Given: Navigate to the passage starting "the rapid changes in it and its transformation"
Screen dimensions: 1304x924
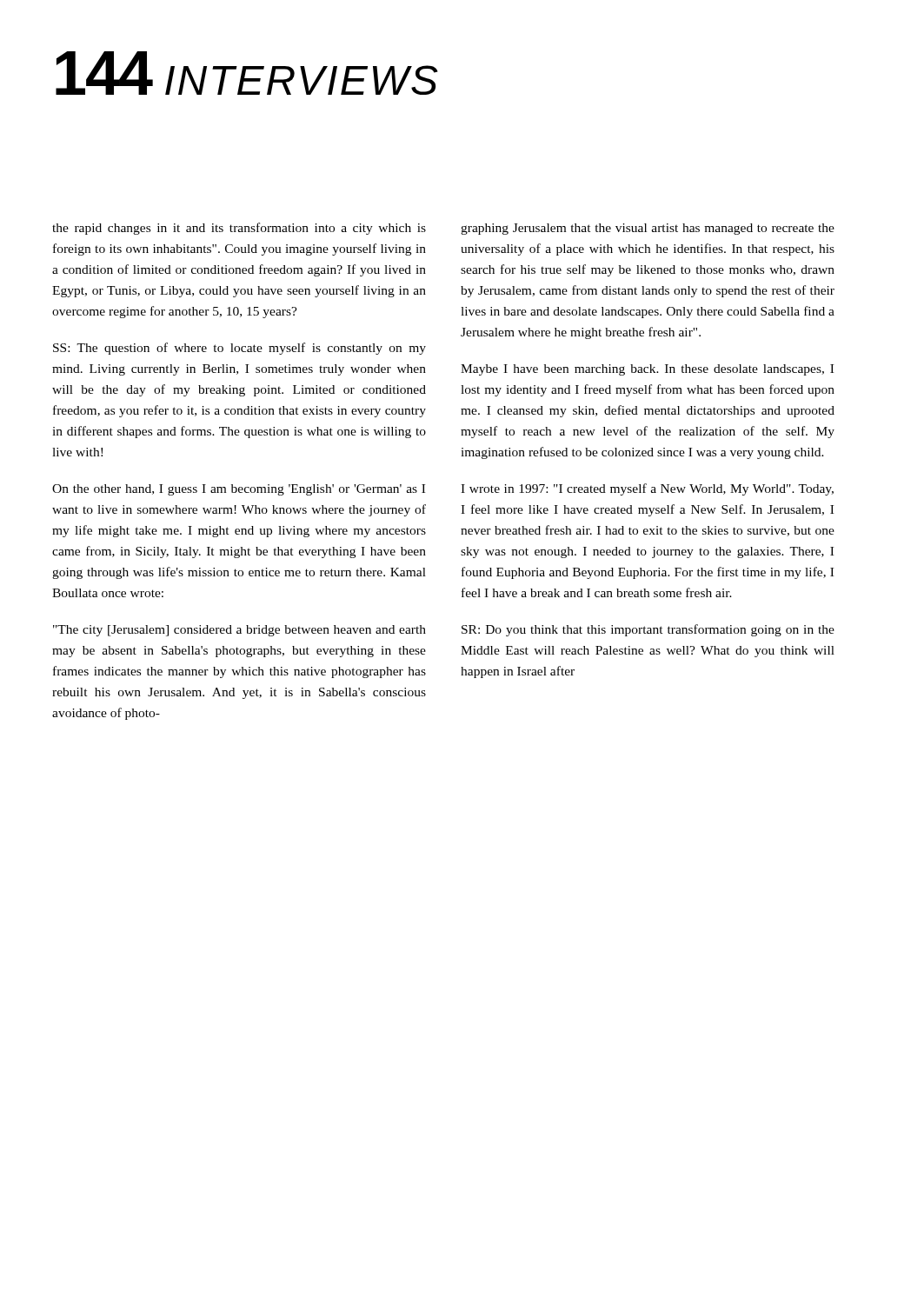Looking at the screenshot, I should (239, 229).
